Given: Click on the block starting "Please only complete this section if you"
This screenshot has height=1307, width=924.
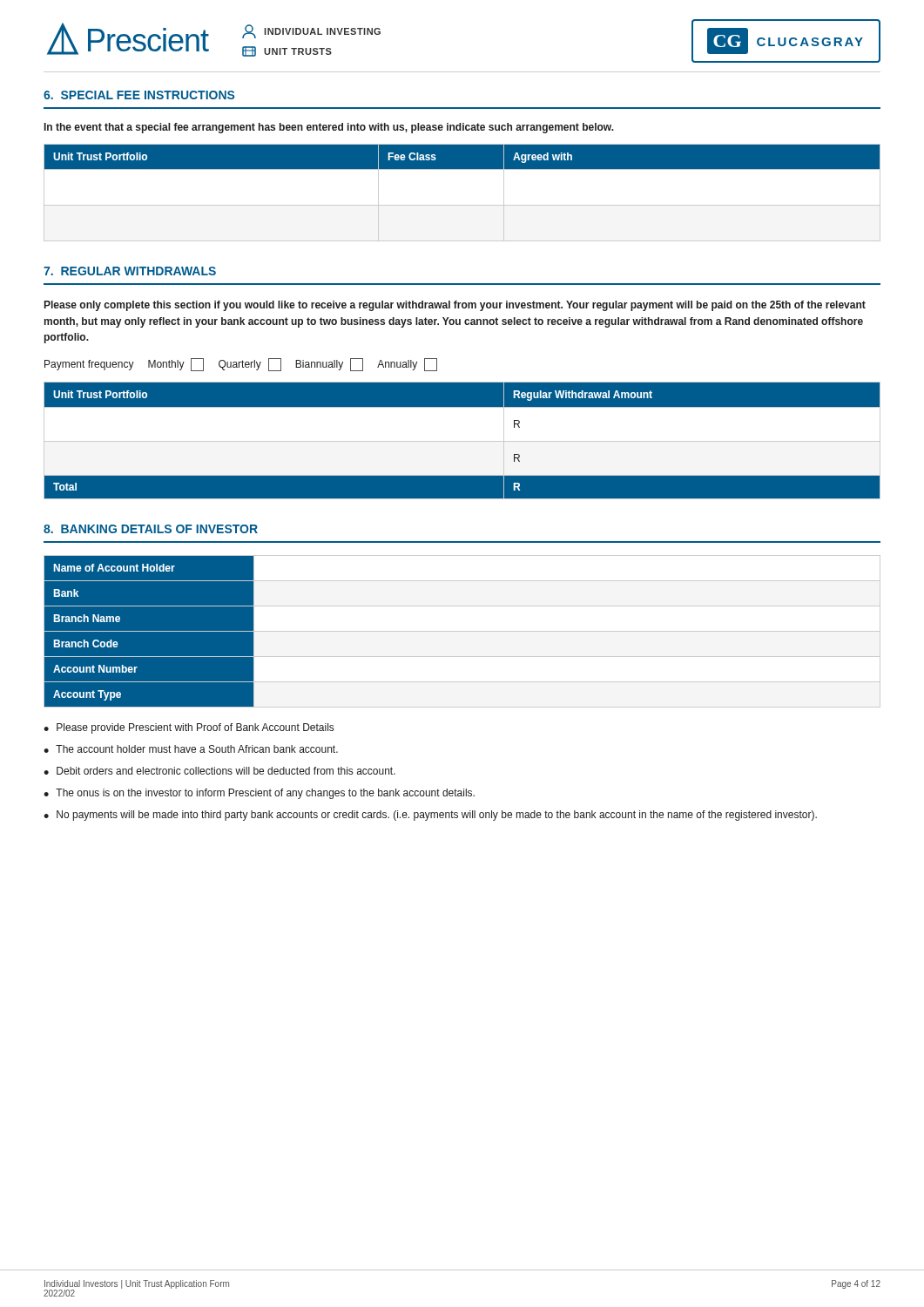Looking at the screenshot, I should [x=455, y=321].
